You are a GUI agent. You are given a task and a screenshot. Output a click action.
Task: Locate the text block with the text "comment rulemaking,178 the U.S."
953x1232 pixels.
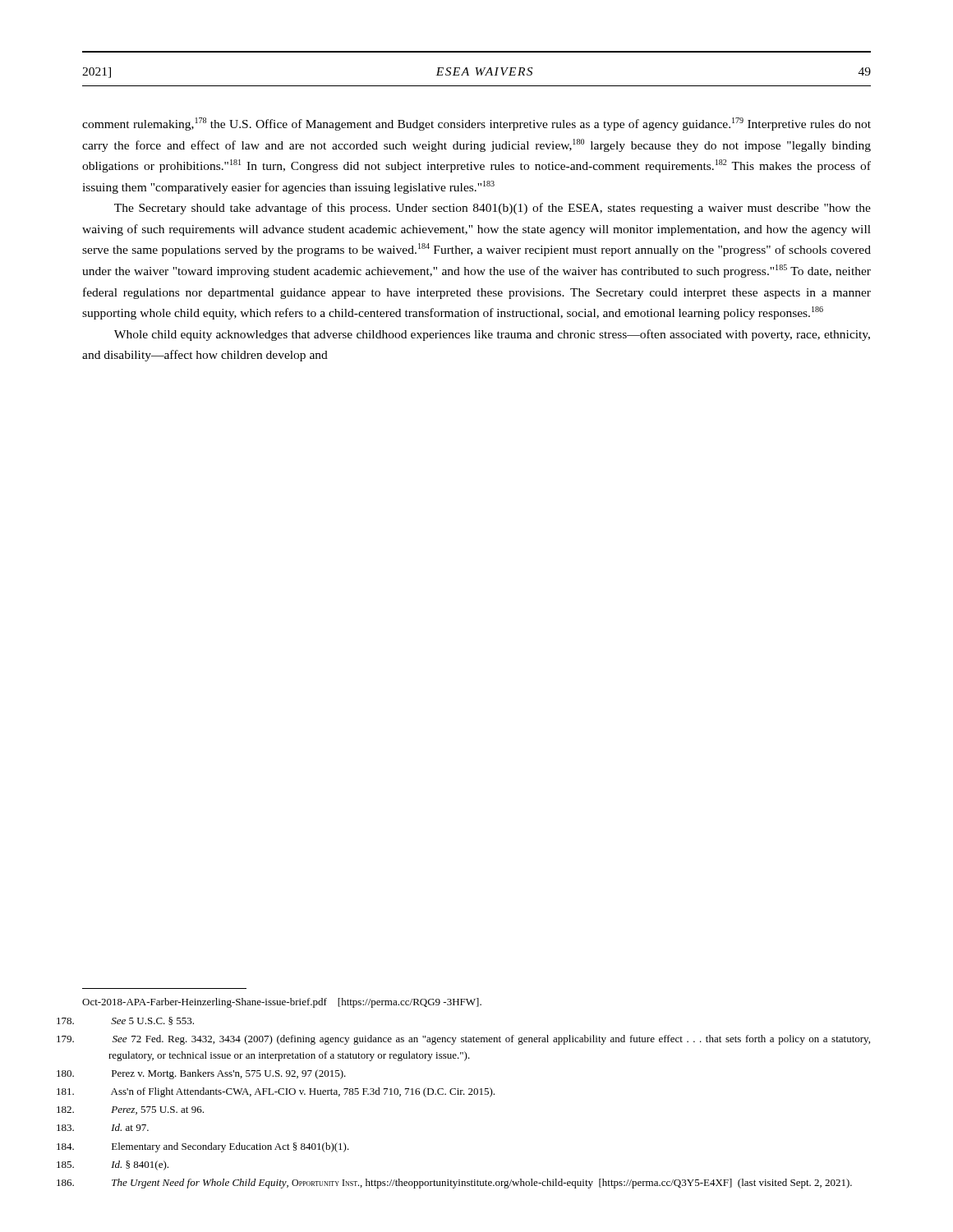pos(476,239)
